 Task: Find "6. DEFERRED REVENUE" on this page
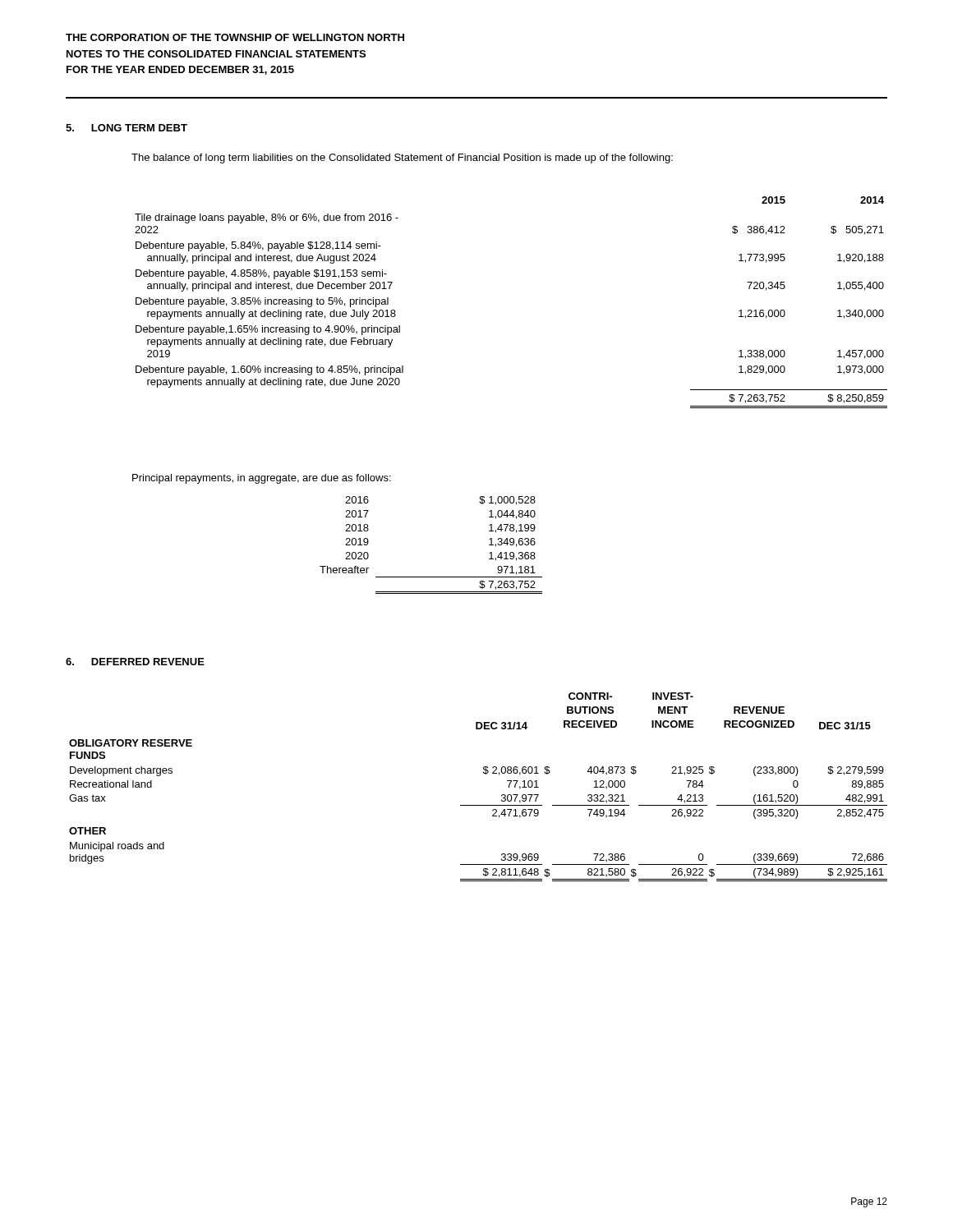click(135, 662)
